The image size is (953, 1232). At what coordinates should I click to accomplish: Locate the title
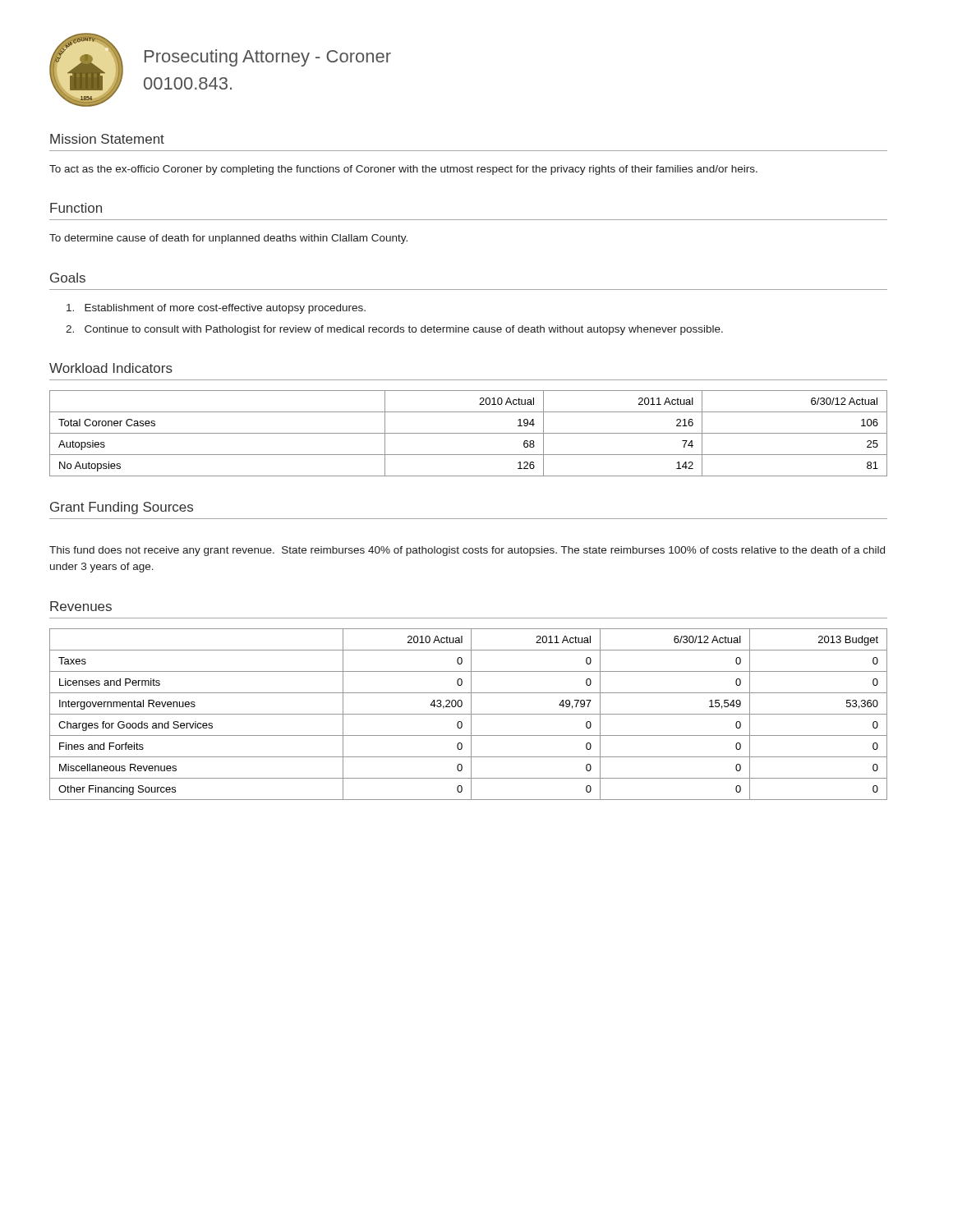tap(267, 70)
